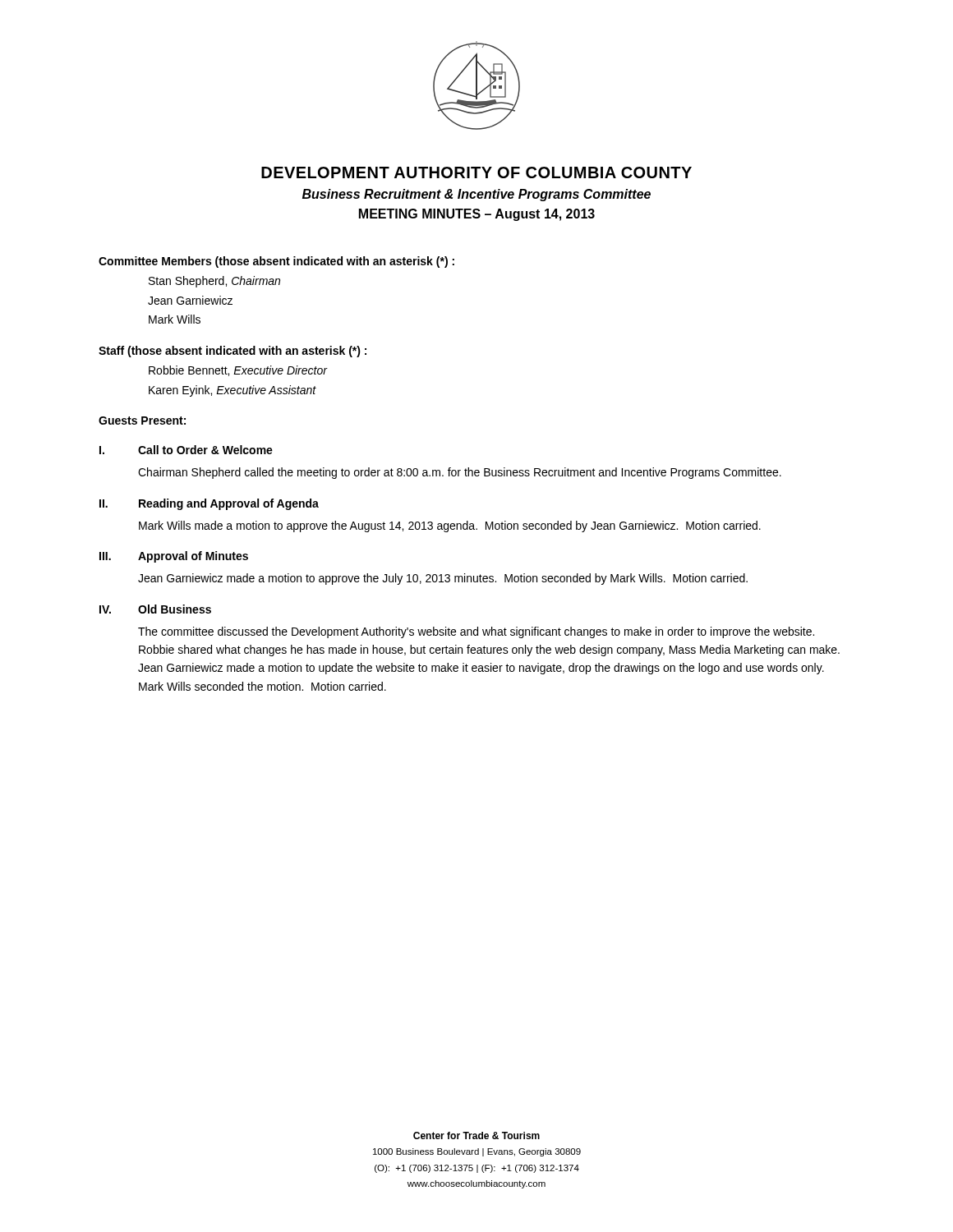The image size is (953, 1232).
Task: Find the element starting "IV. Old Business"
Action: pyautogui.click(x=155, y=609)
